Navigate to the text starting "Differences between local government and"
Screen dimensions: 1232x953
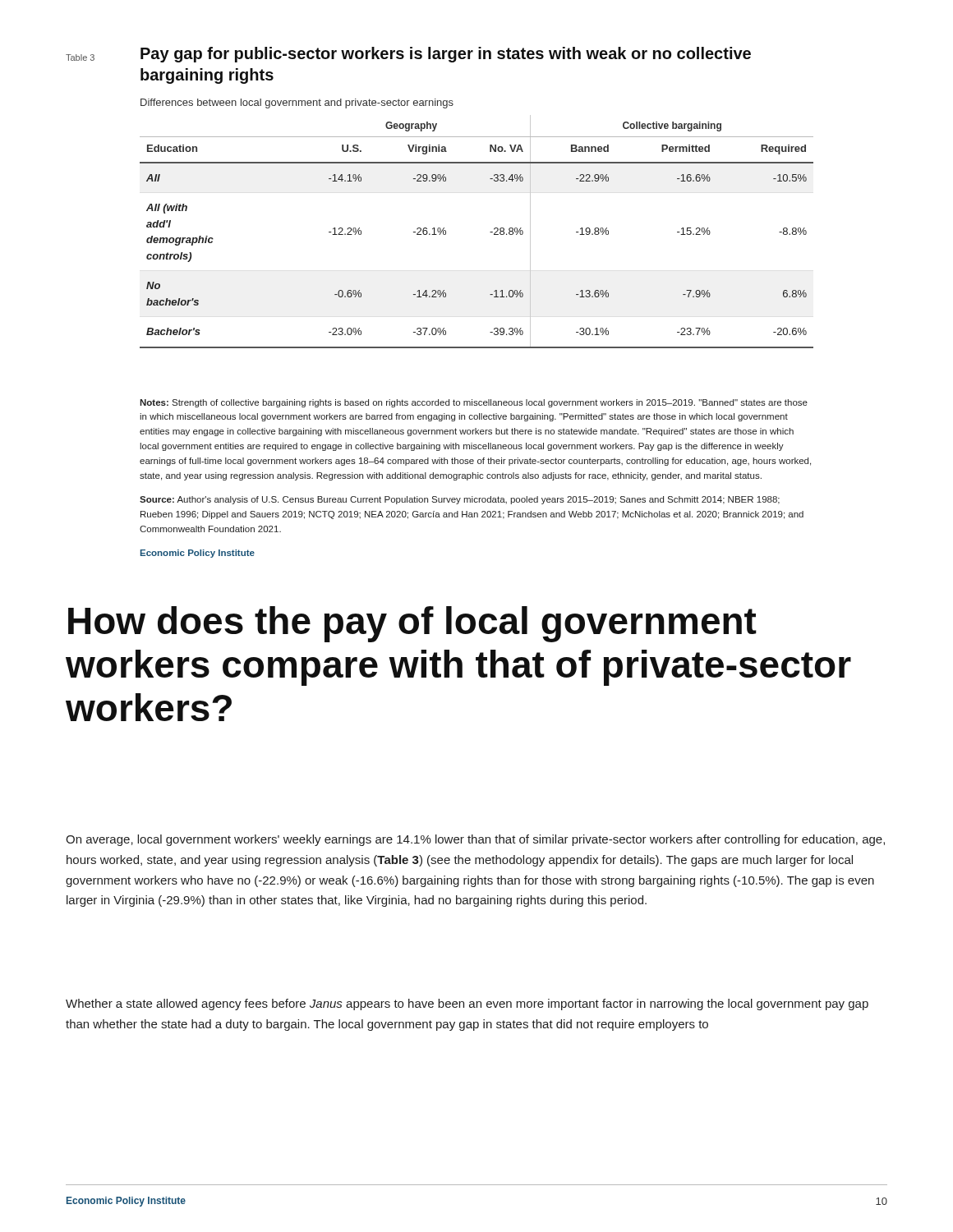tap(297, 102)
